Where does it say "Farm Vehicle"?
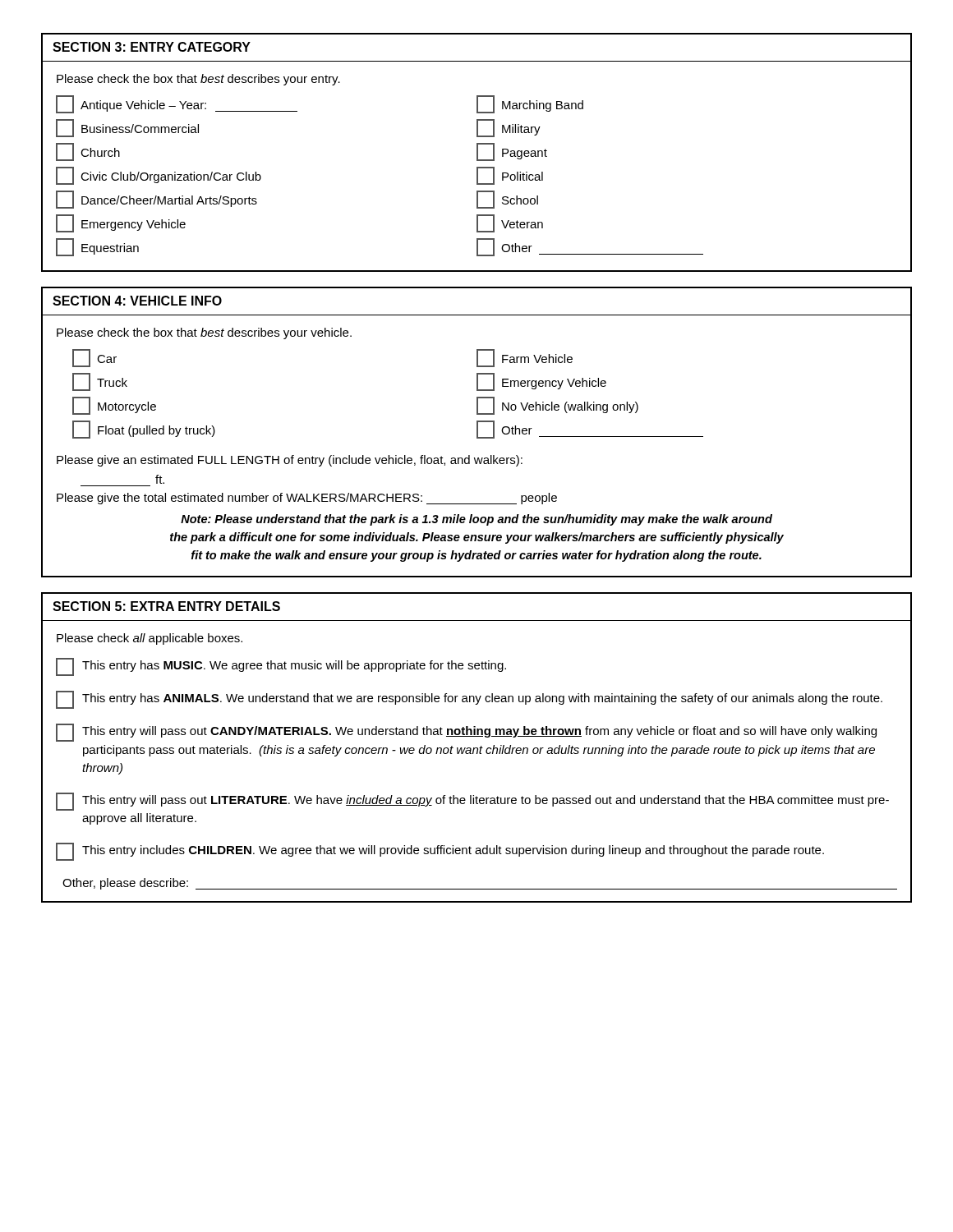The width and height of the screenshot is (953, 1232). click(525, 358)
